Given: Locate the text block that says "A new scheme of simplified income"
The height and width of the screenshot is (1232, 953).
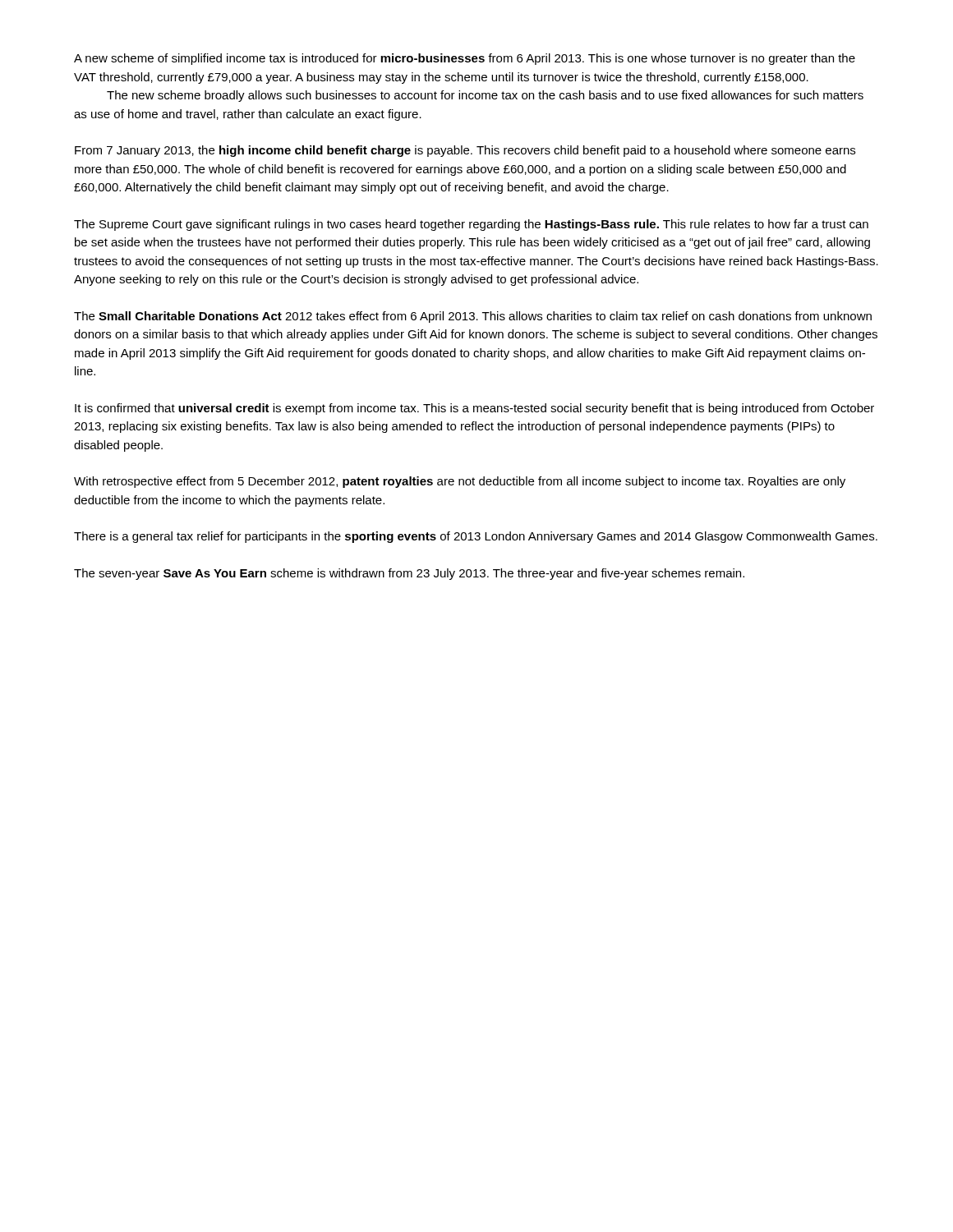Looking at the screenshot, I should click(x=476, y=87).
